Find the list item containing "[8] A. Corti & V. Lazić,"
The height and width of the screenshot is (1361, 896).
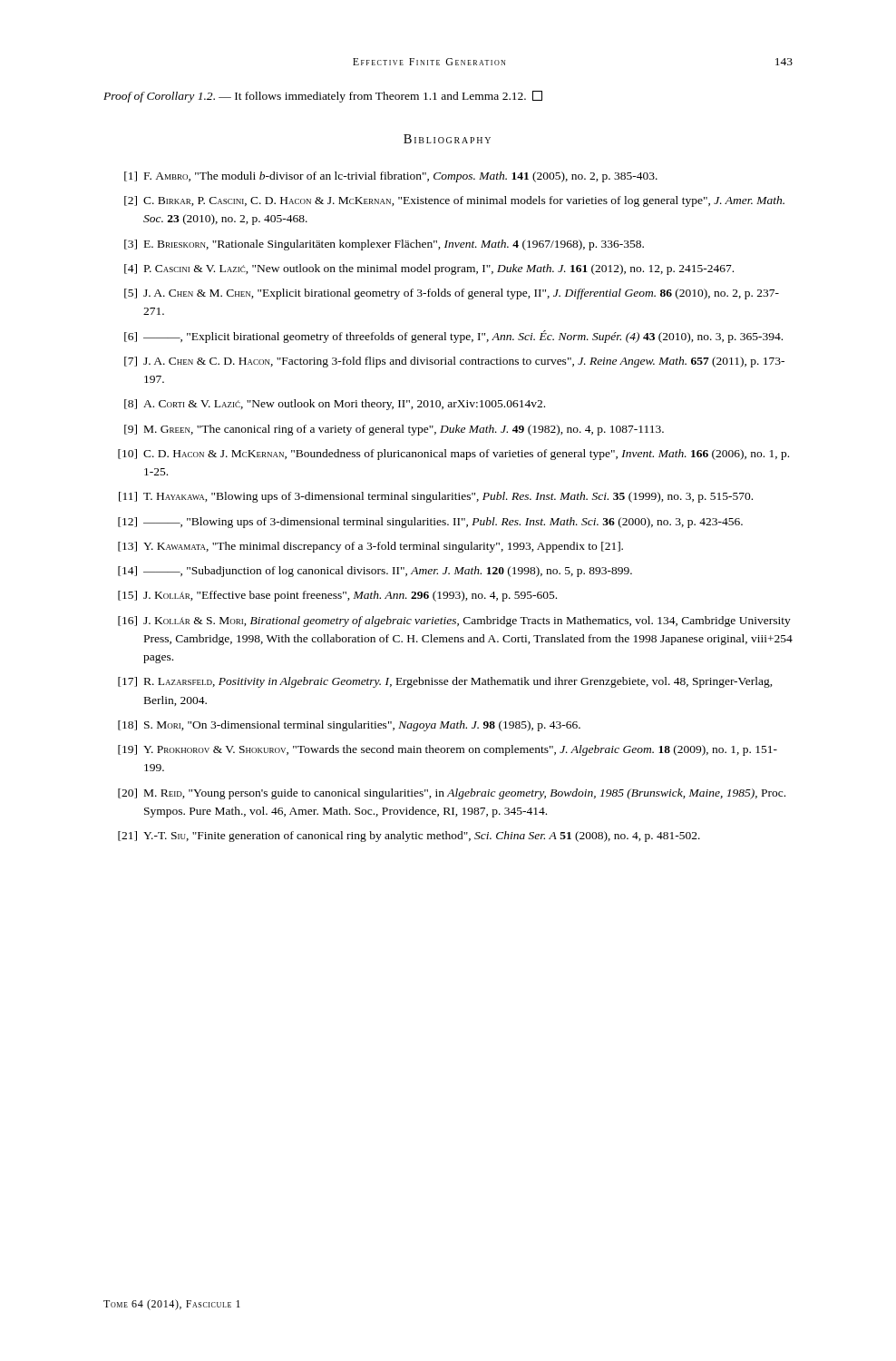click(x=448, y=404)
